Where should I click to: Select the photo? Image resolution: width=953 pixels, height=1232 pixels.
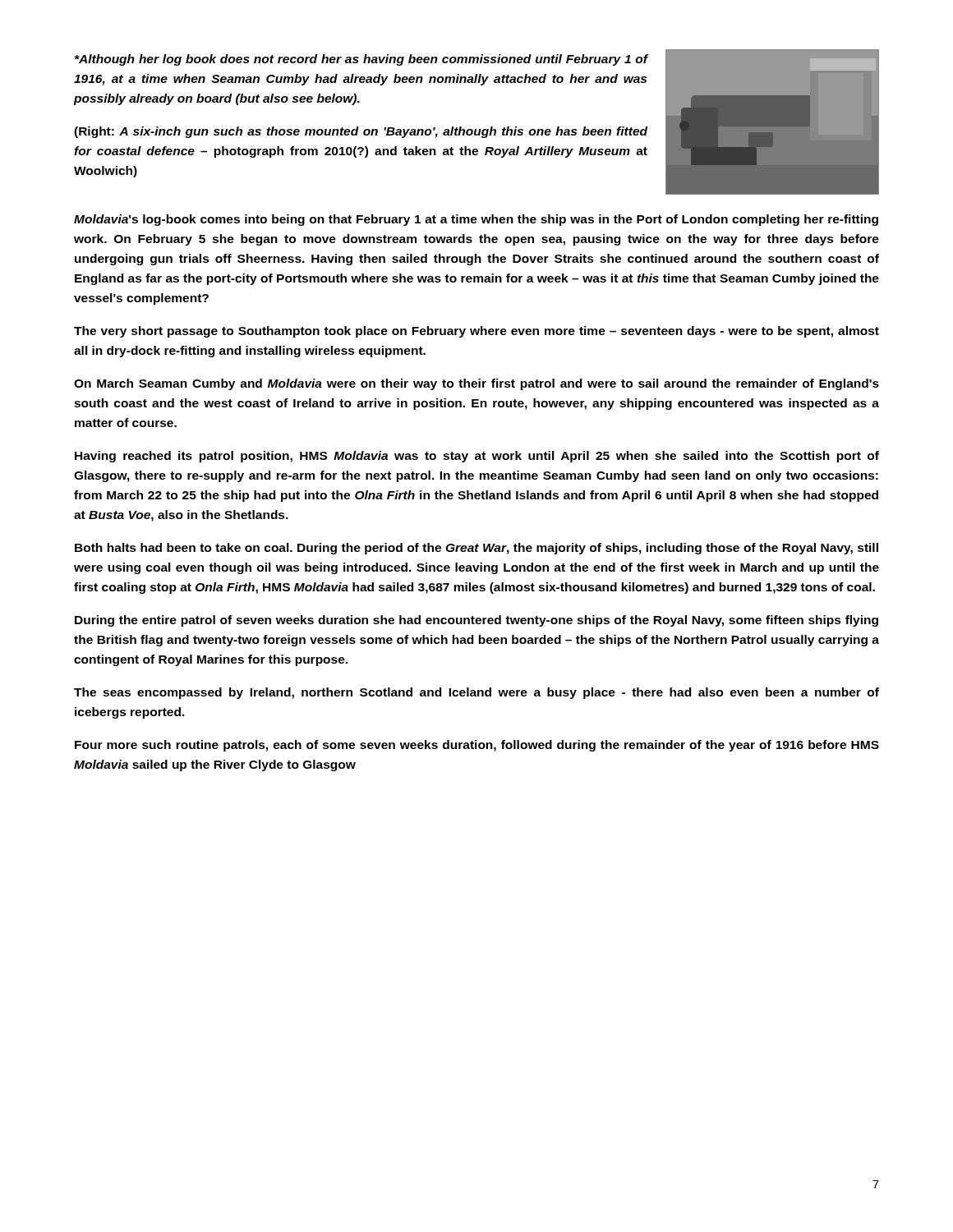coord(772,122)
